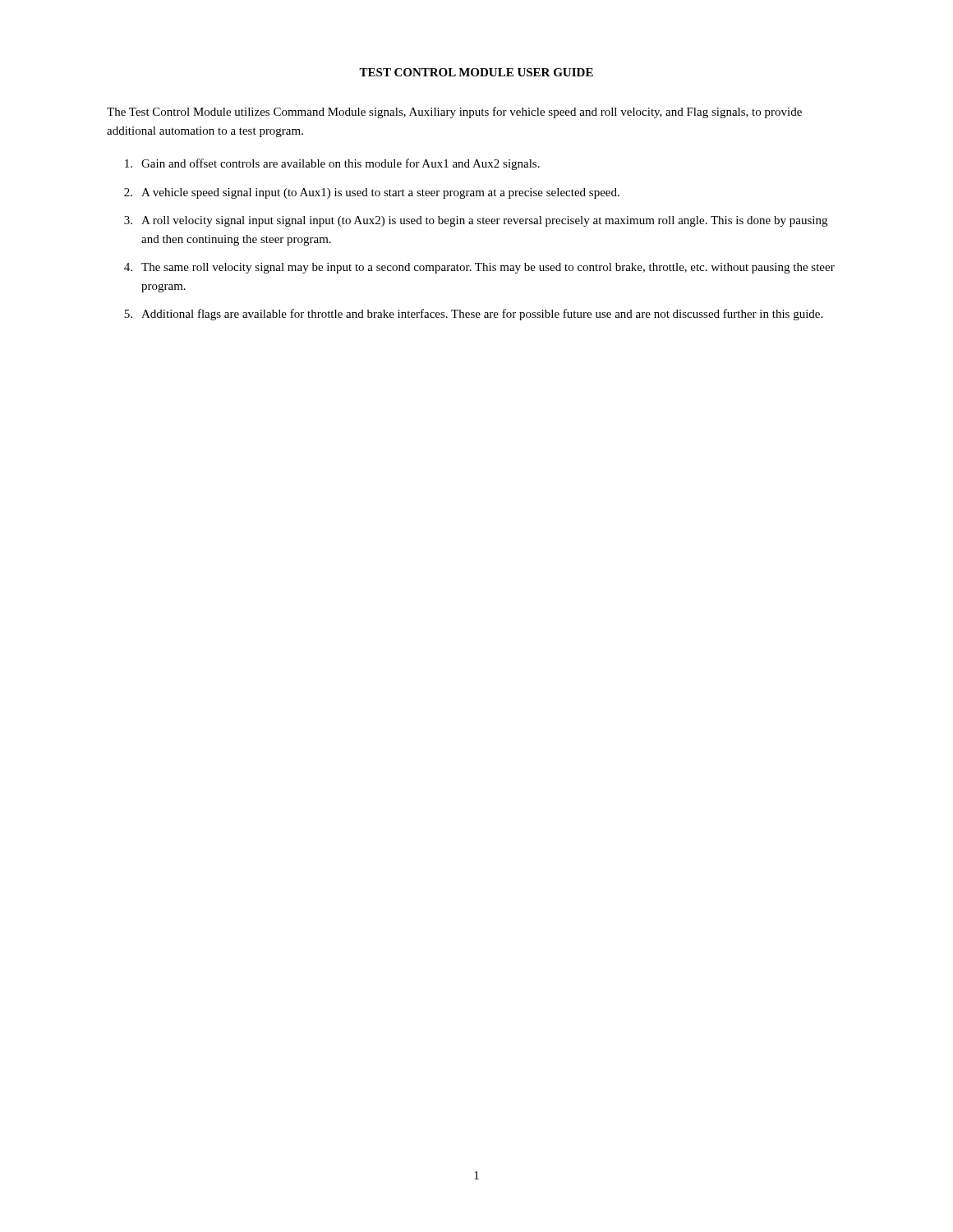The width and height of the screenshot is (953, 1232).
Task: Select the block starting "5. Additional flags are available for throttle"
Action: pyautogui.click(x=476, y=314)
